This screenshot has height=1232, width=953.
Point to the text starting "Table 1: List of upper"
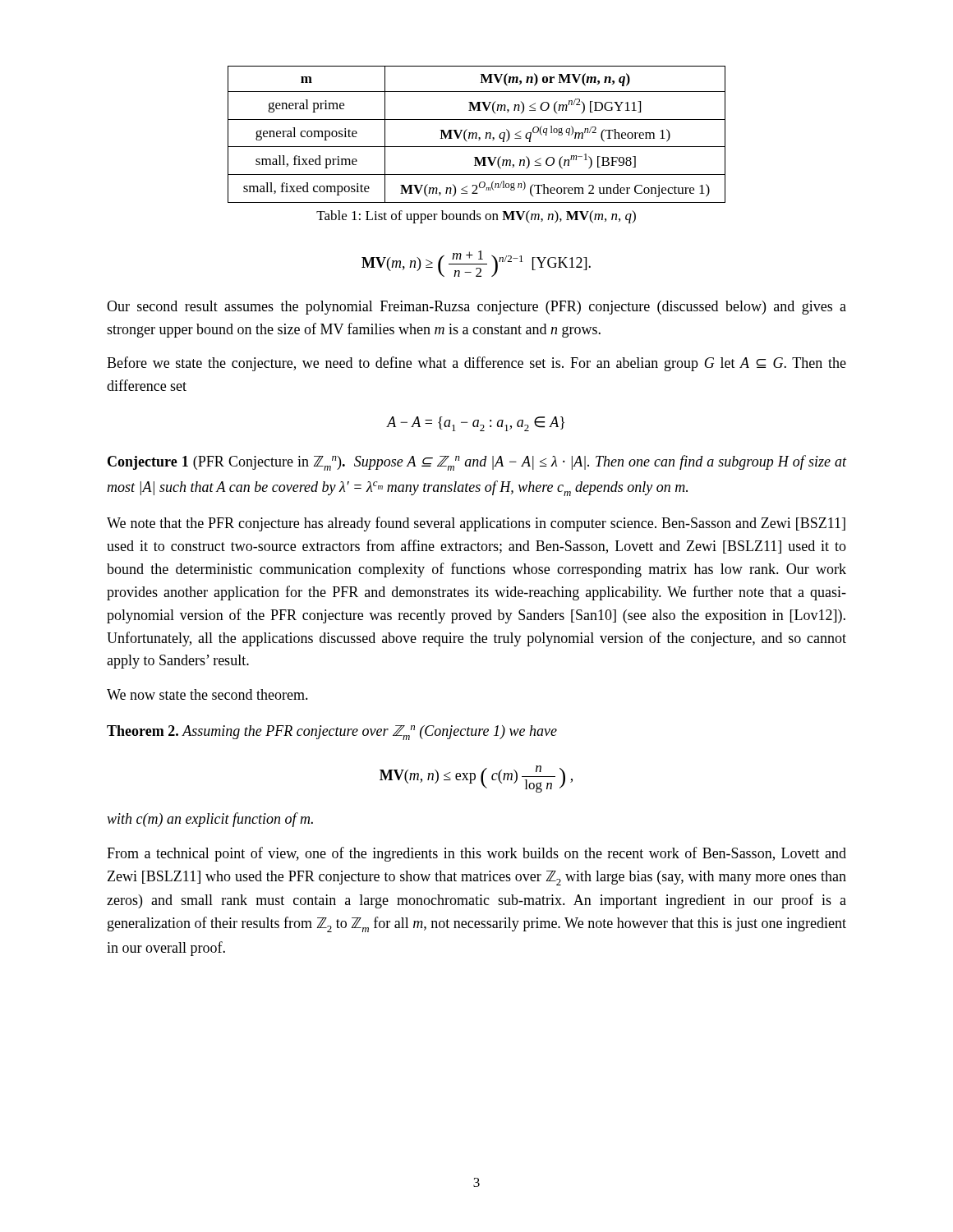[476, 215]
